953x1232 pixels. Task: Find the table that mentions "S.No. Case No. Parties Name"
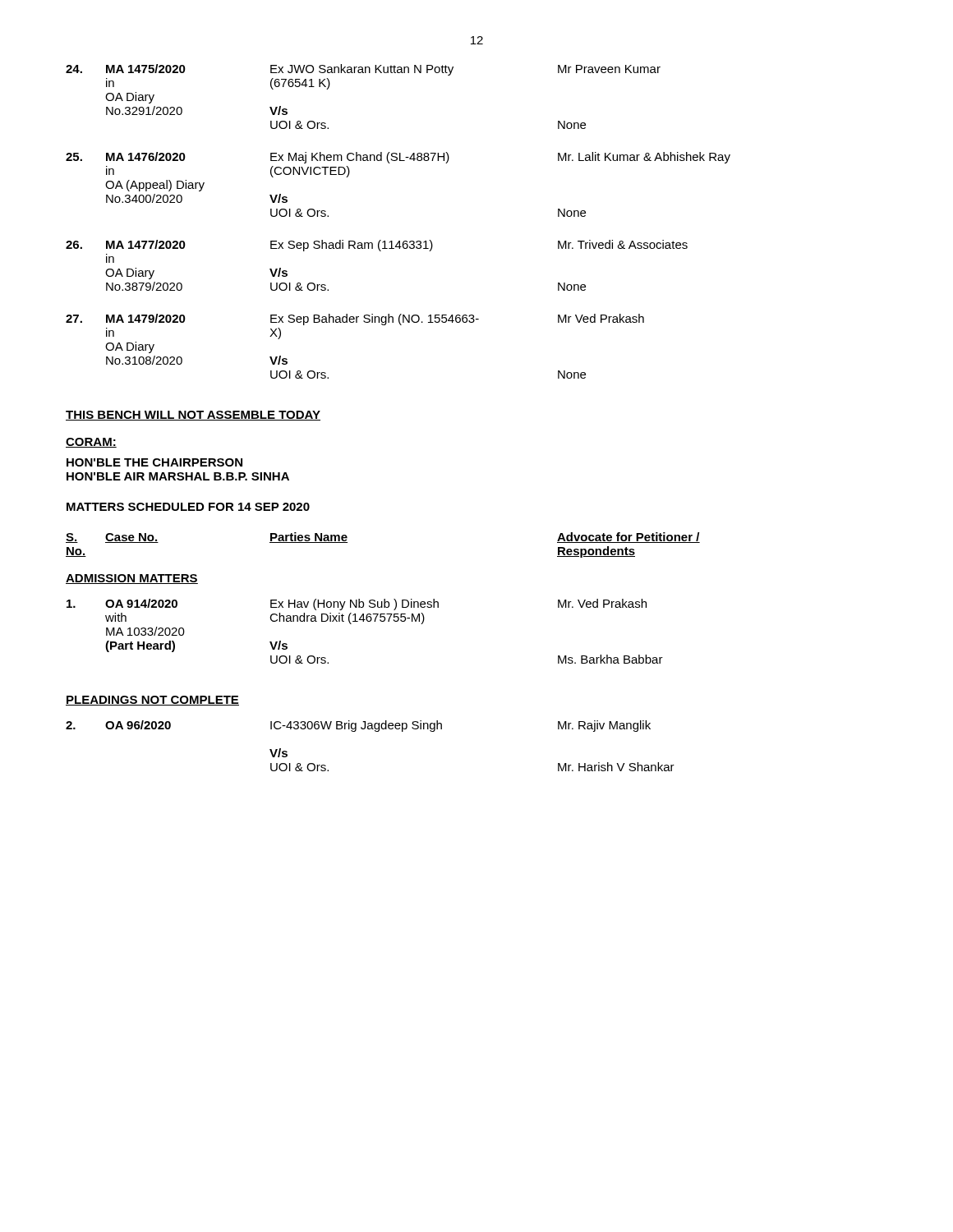click(x=476, y=544)
